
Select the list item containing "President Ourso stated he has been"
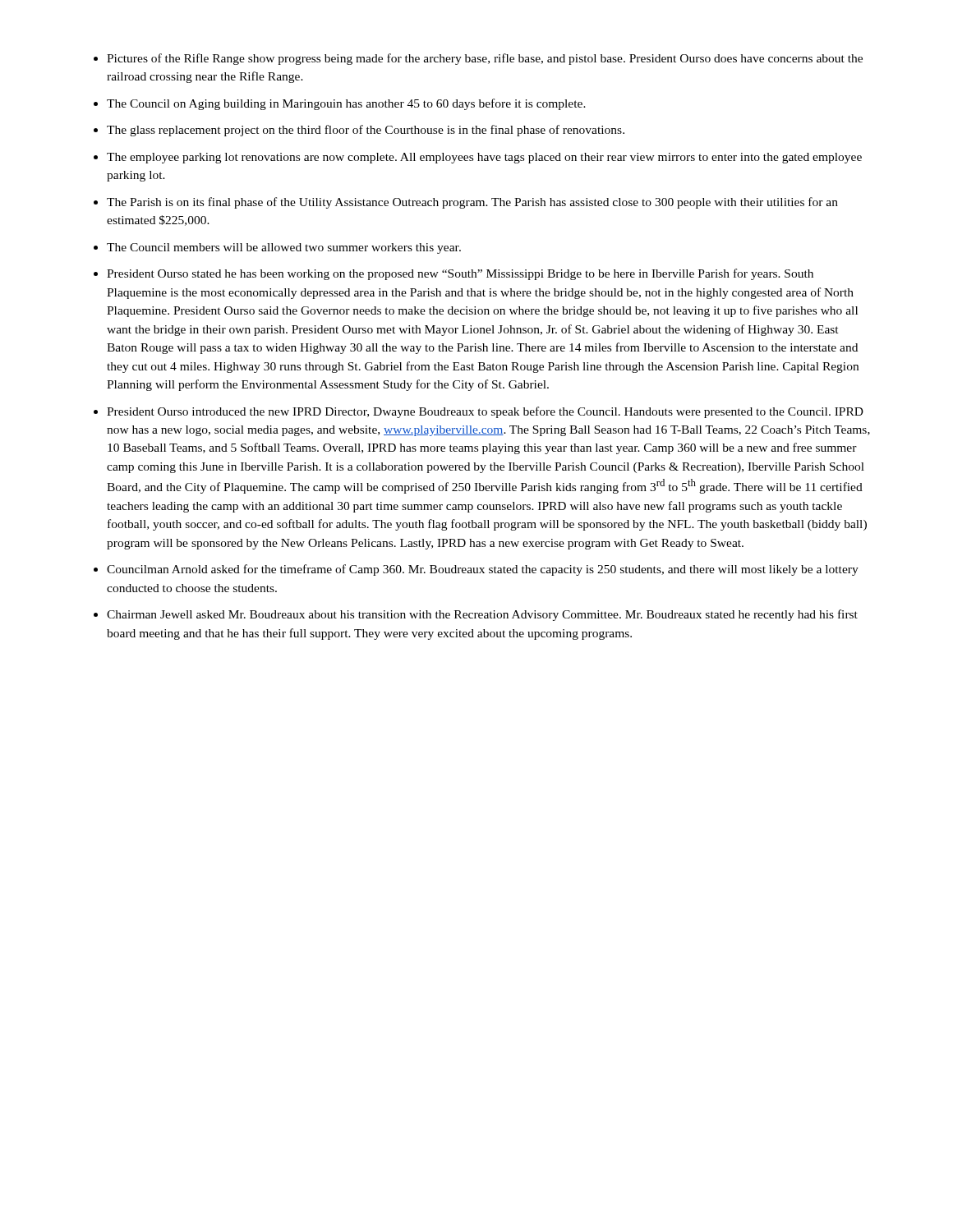tap(489, 329)
